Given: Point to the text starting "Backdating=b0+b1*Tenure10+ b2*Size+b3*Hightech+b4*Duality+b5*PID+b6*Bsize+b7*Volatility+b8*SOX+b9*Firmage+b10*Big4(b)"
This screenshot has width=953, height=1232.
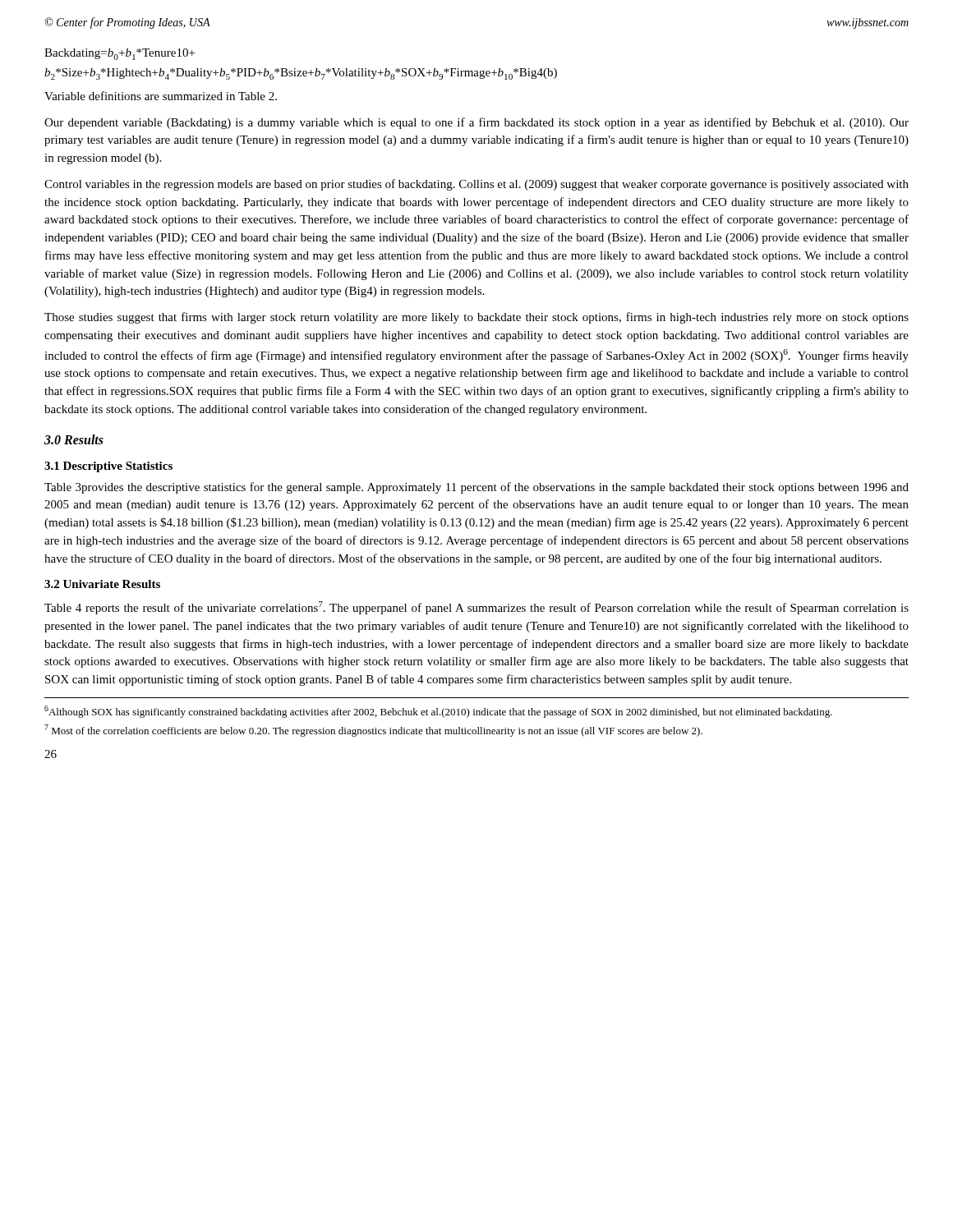Looking at the screenshot, I should tap(301, 64).
